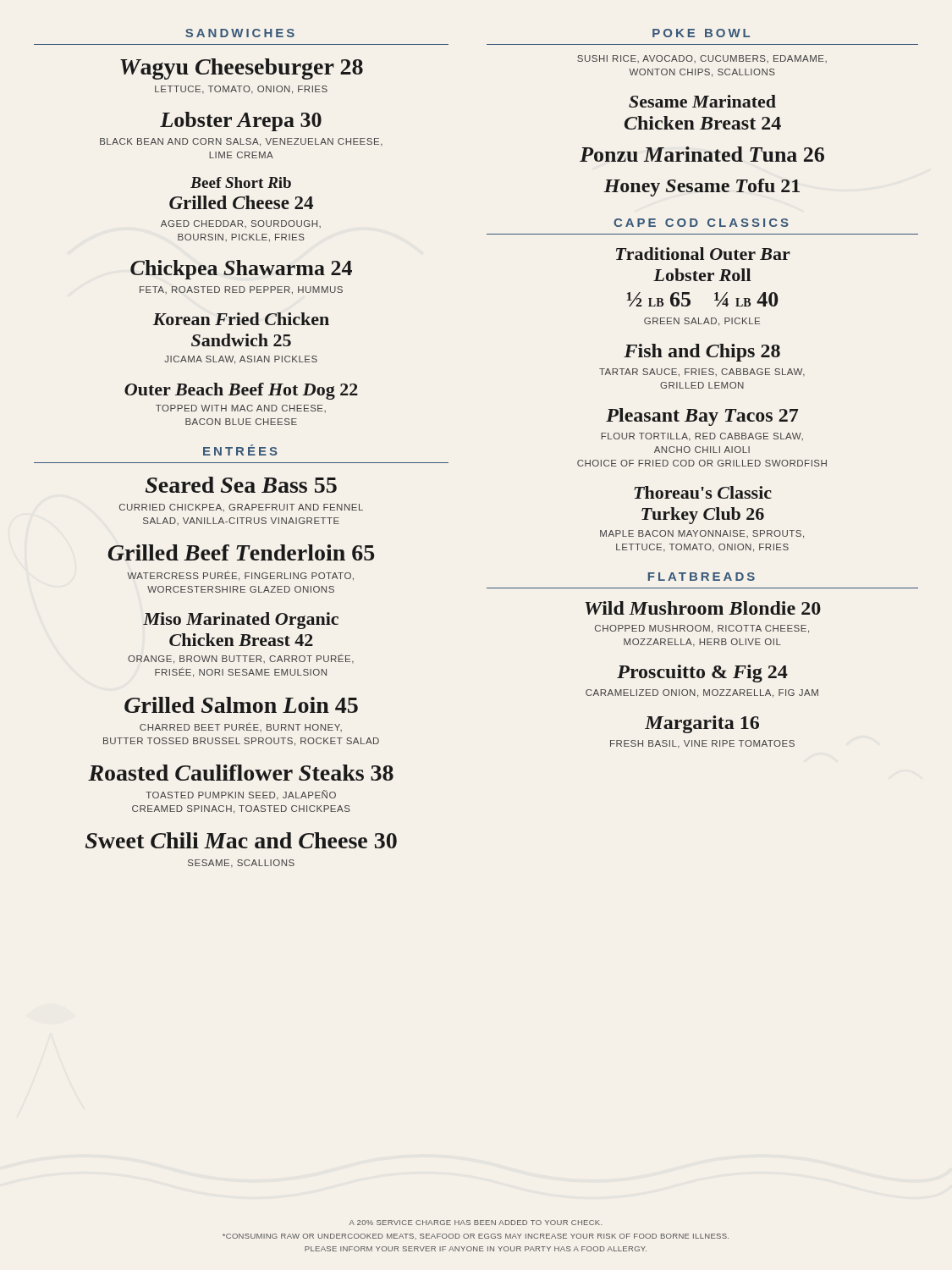
Task: Locate the list item containing "Miso Marinated Organic Chicken Breast"
Action: click(x=241, y=644)
